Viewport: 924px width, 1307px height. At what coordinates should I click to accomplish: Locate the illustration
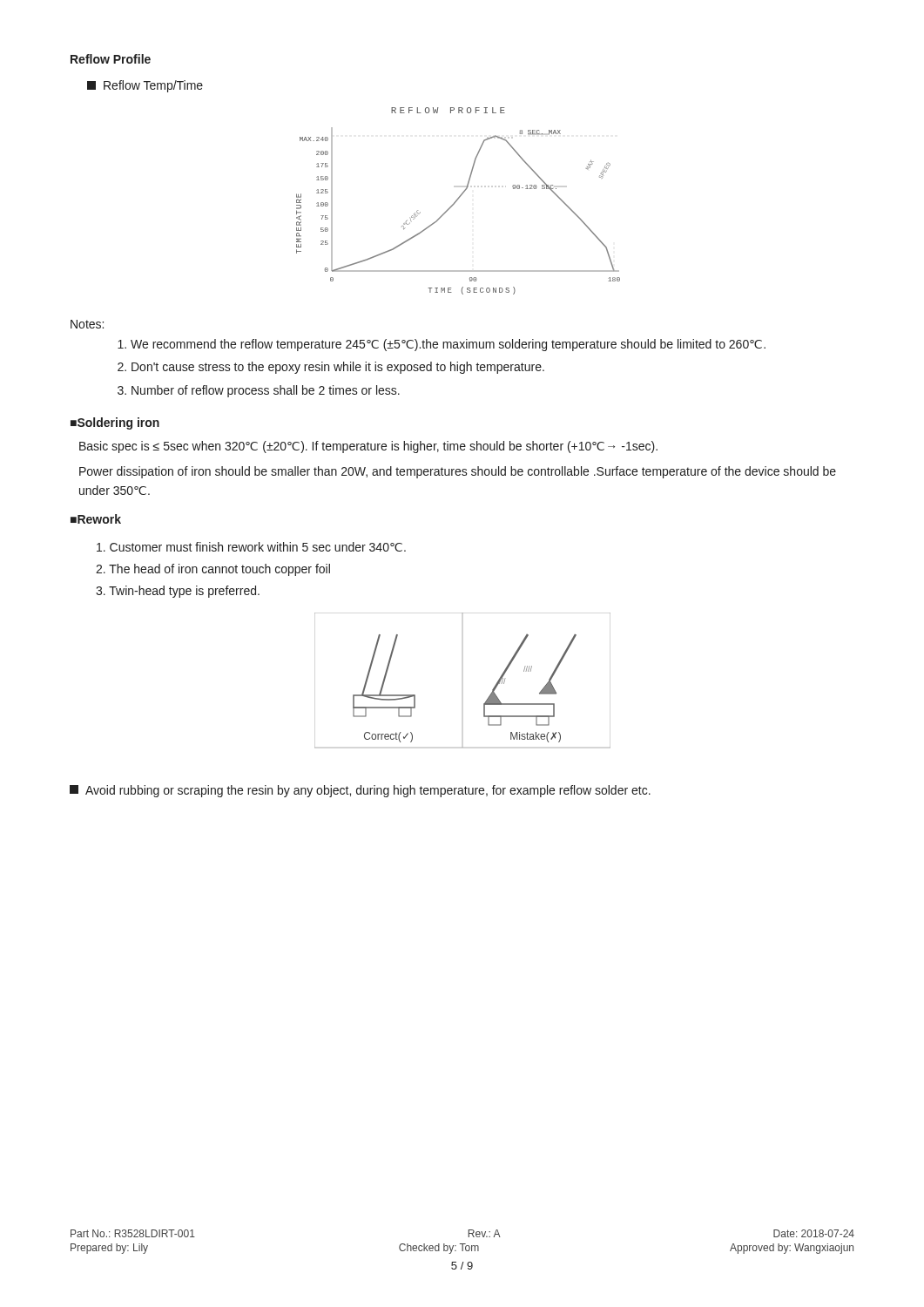[462, 691]
